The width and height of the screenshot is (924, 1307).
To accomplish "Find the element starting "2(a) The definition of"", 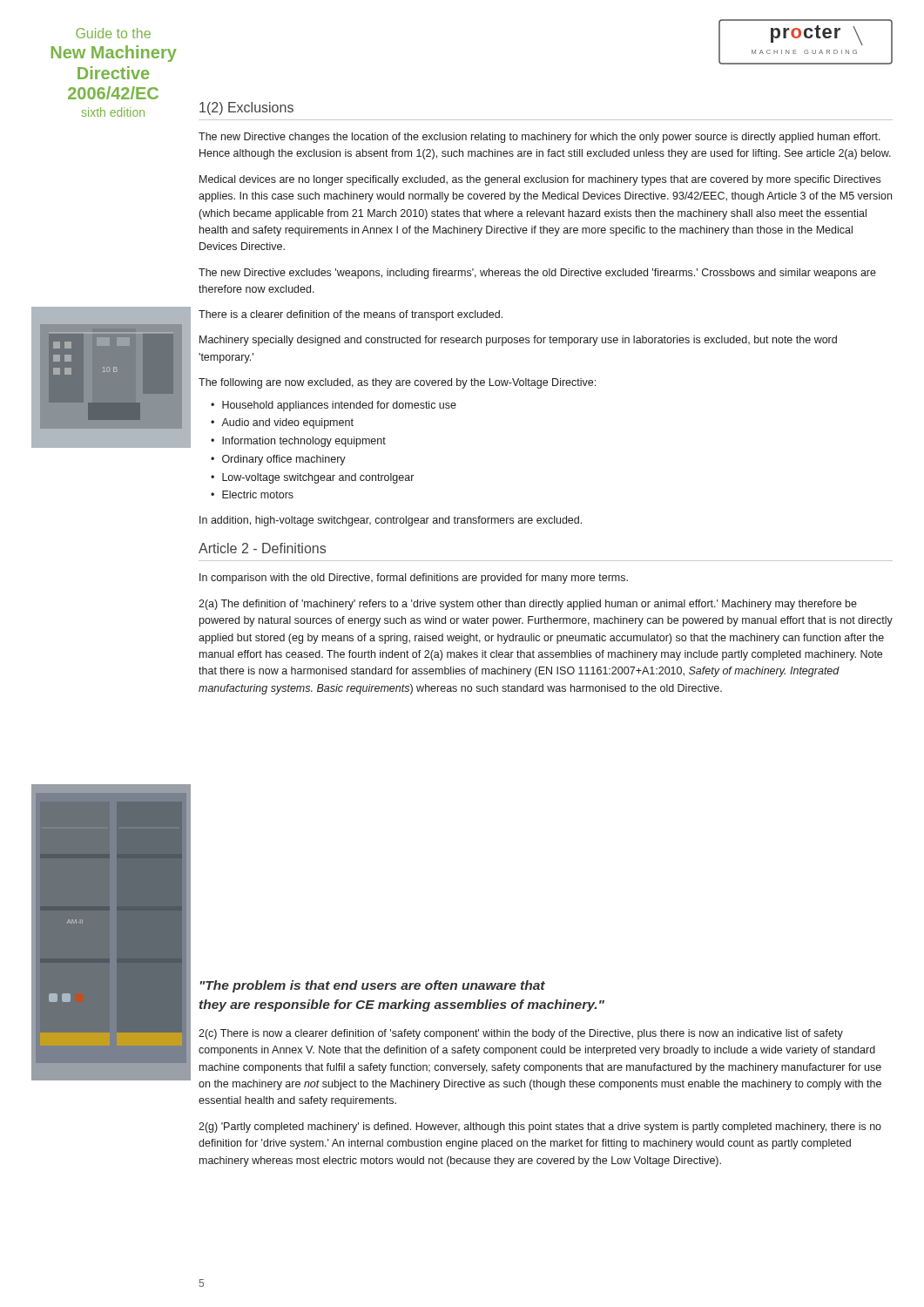I will pyautogui.click(x=545, y=646).
